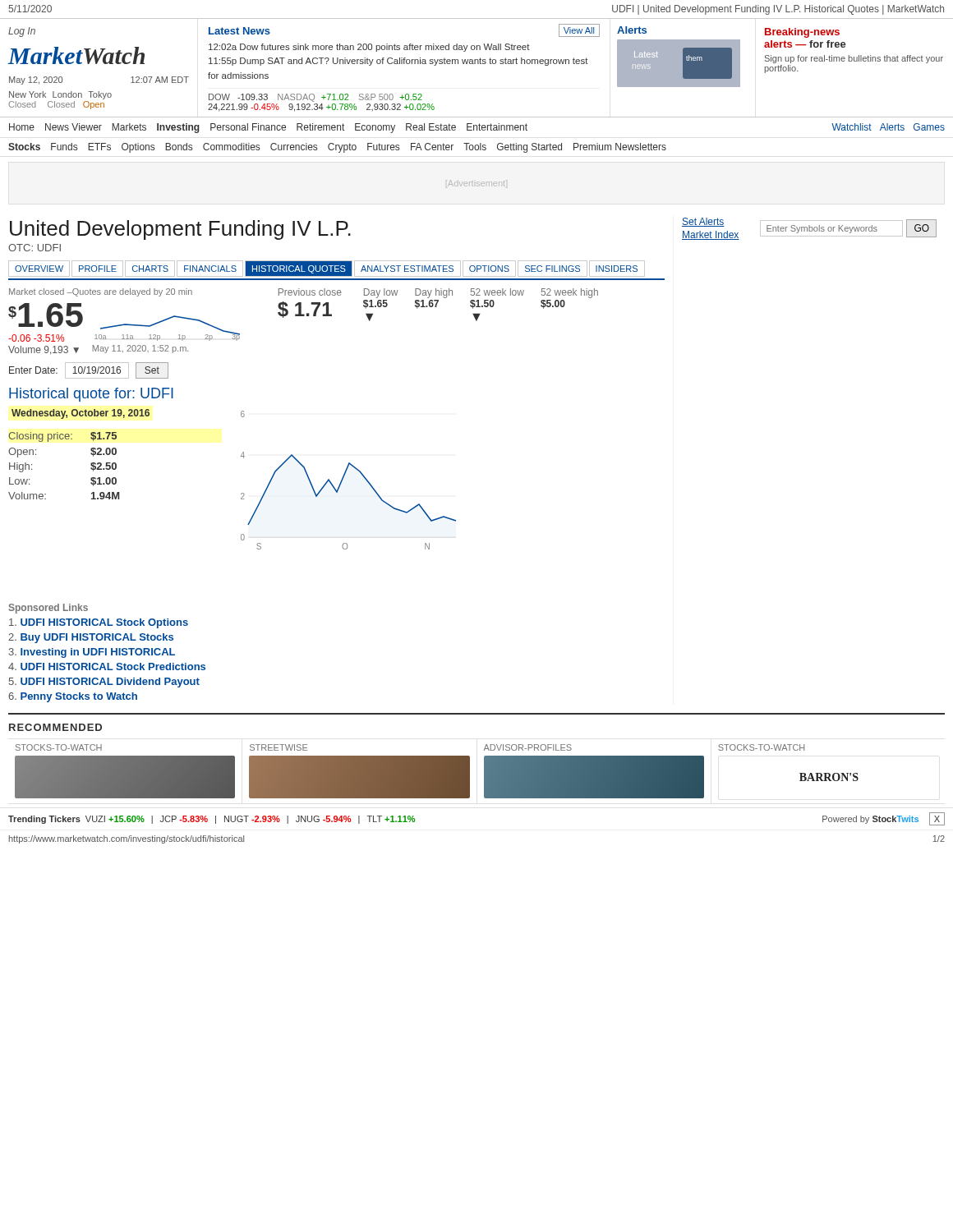Locate the text that reads "View All"
This screenshot has width=953, height=1232.
click(579, 30)
